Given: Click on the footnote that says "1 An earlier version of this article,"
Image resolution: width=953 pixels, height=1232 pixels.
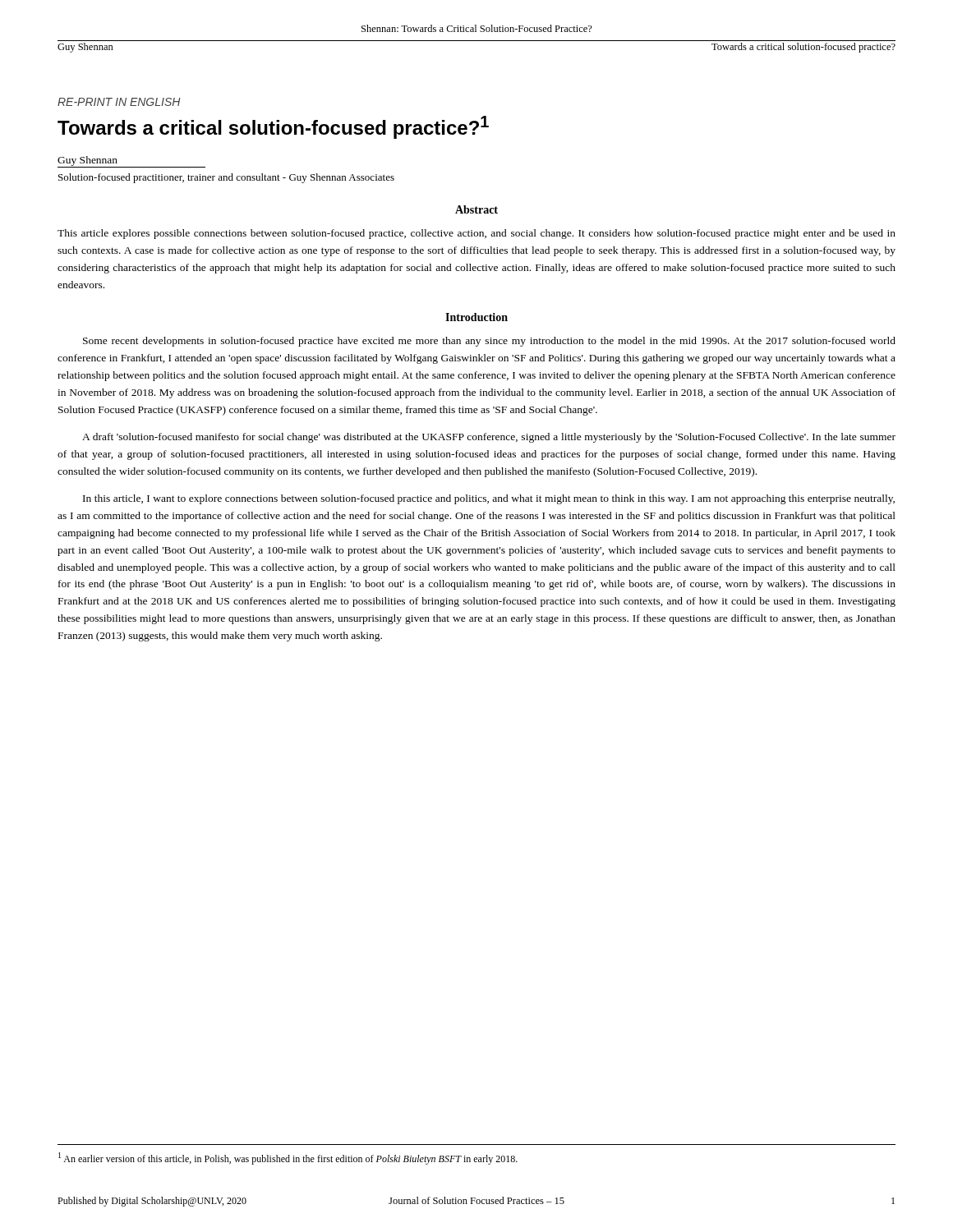Looking at the screenshot, I should [476, 1158].
